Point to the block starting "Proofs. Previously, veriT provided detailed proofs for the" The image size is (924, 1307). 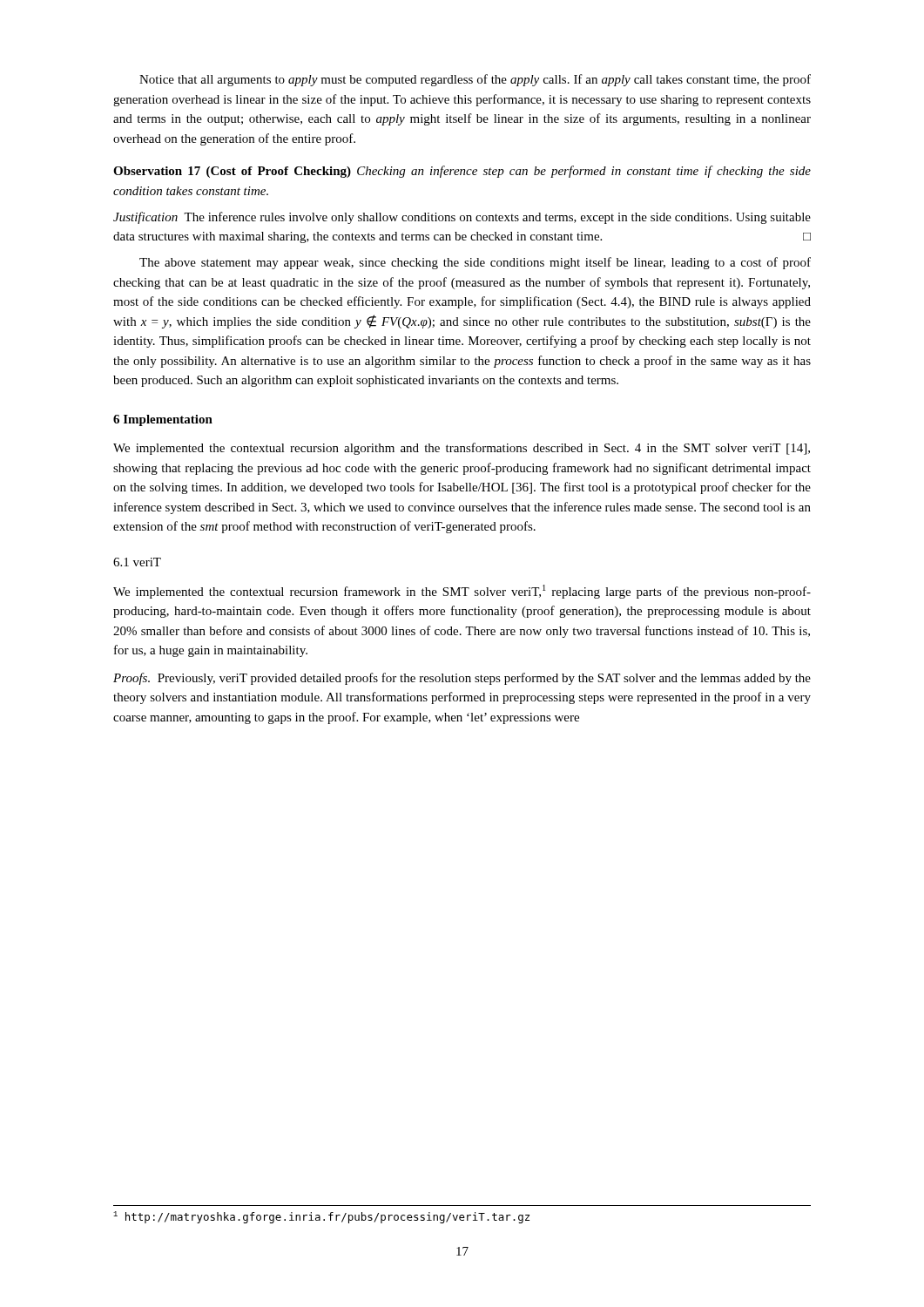pyautogui.click(x=462, y=697)
